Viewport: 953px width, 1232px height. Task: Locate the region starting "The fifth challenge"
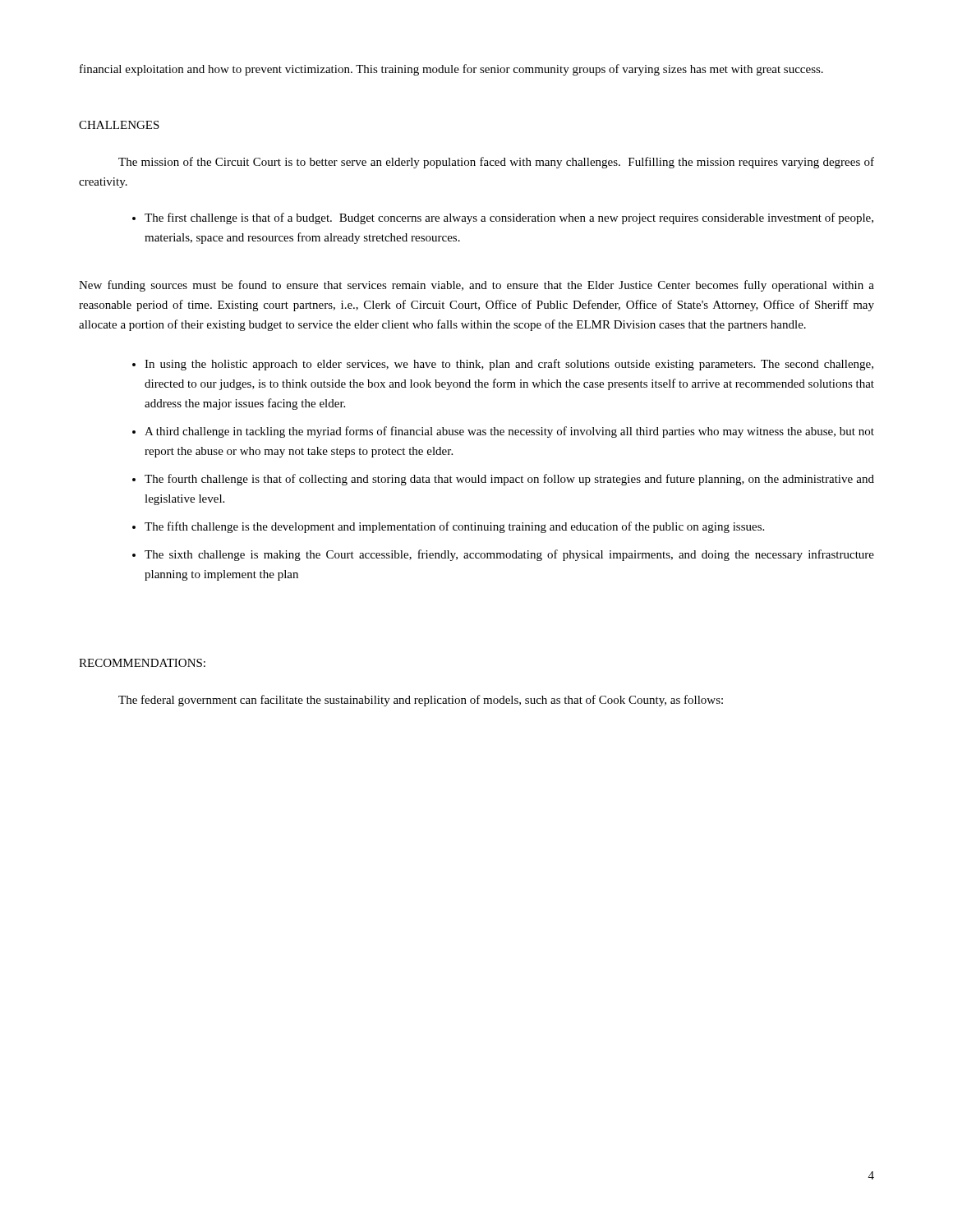coord(476,526)
